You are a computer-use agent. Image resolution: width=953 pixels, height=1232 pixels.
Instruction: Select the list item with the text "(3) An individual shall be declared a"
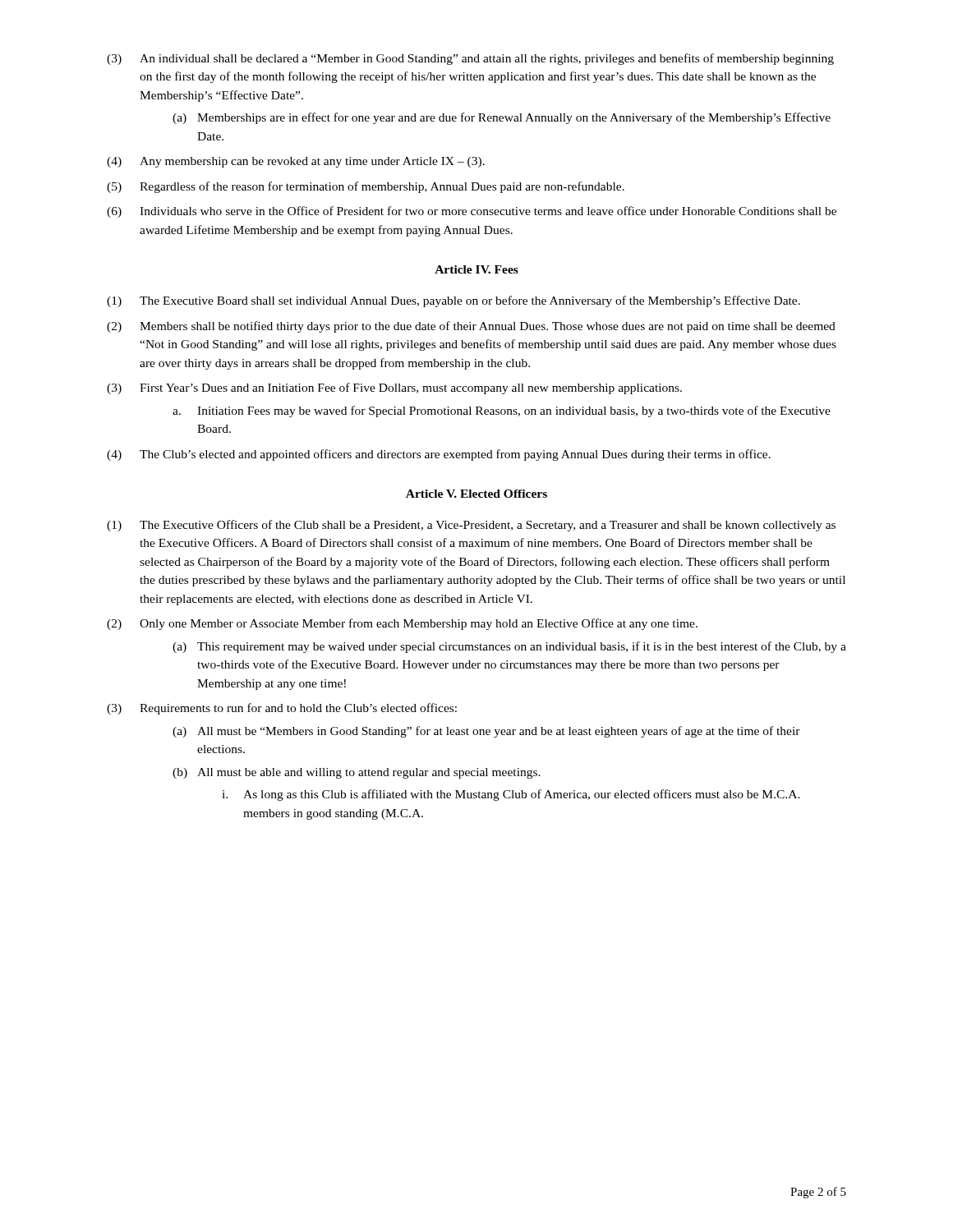[470, 59]
